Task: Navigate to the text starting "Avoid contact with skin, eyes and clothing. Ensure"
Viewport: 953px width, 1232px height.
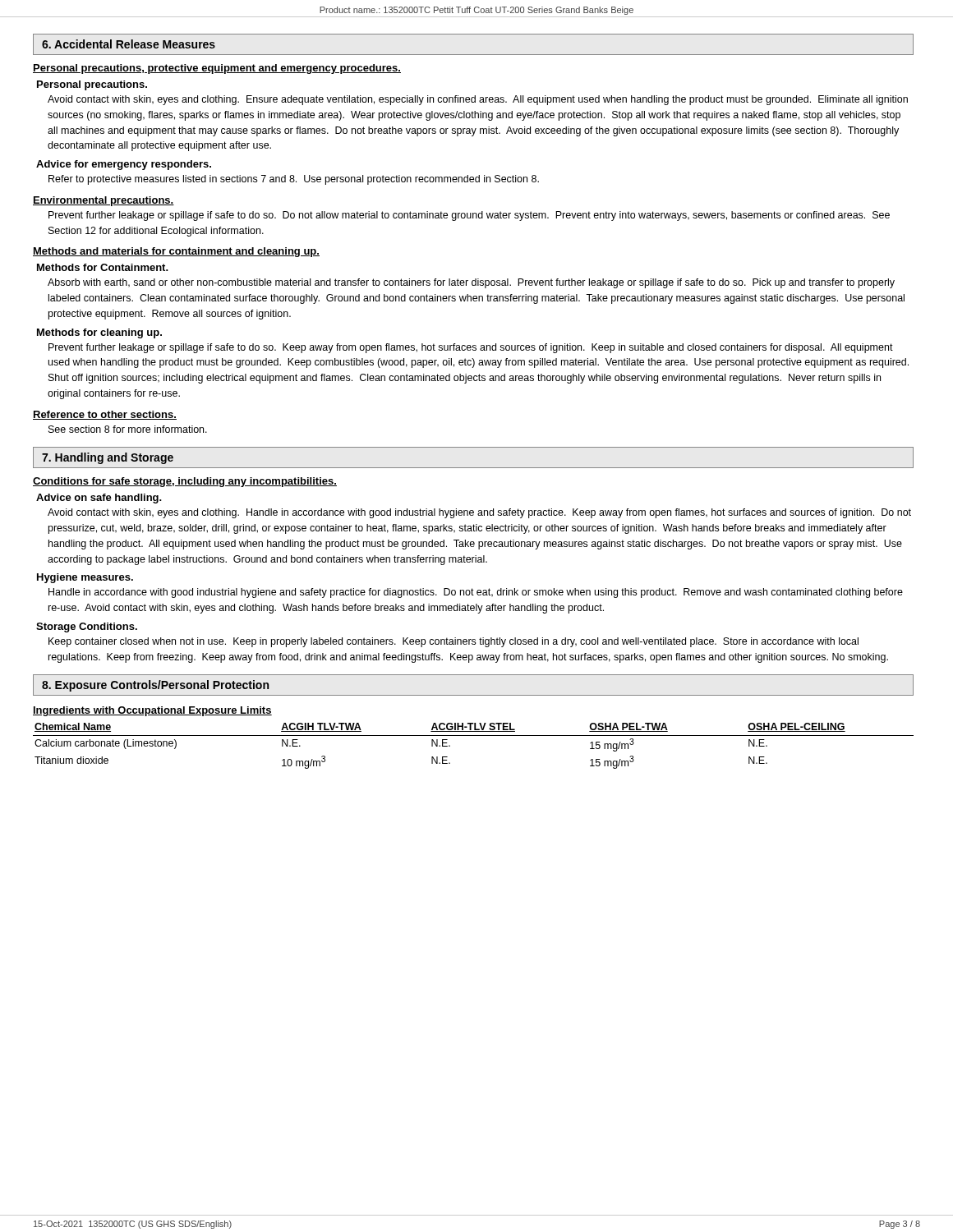Action: click(x=478, y=122)
